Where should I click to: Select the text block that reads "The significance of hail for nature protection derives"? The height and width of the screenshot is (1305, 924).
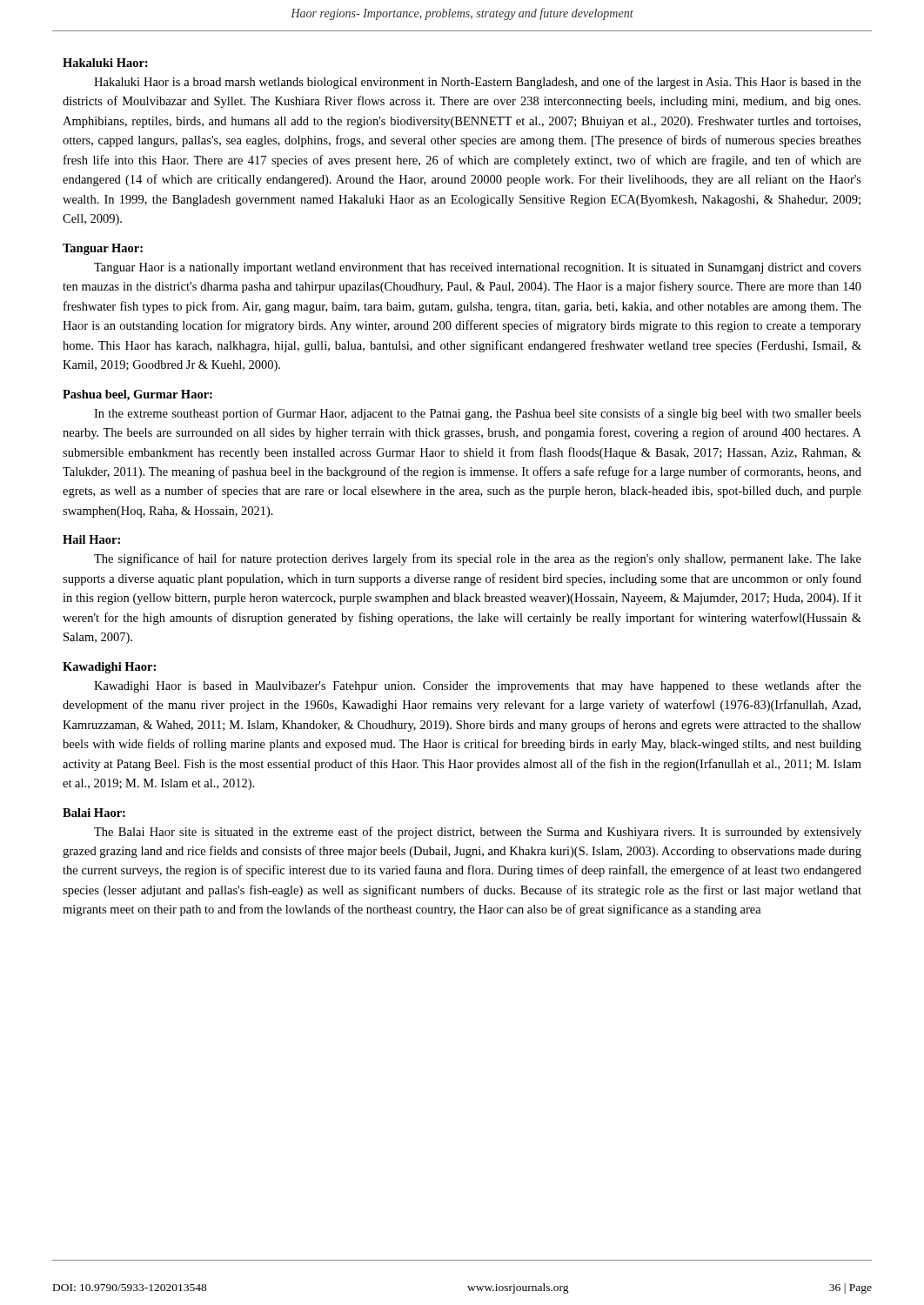pos(462,598)
